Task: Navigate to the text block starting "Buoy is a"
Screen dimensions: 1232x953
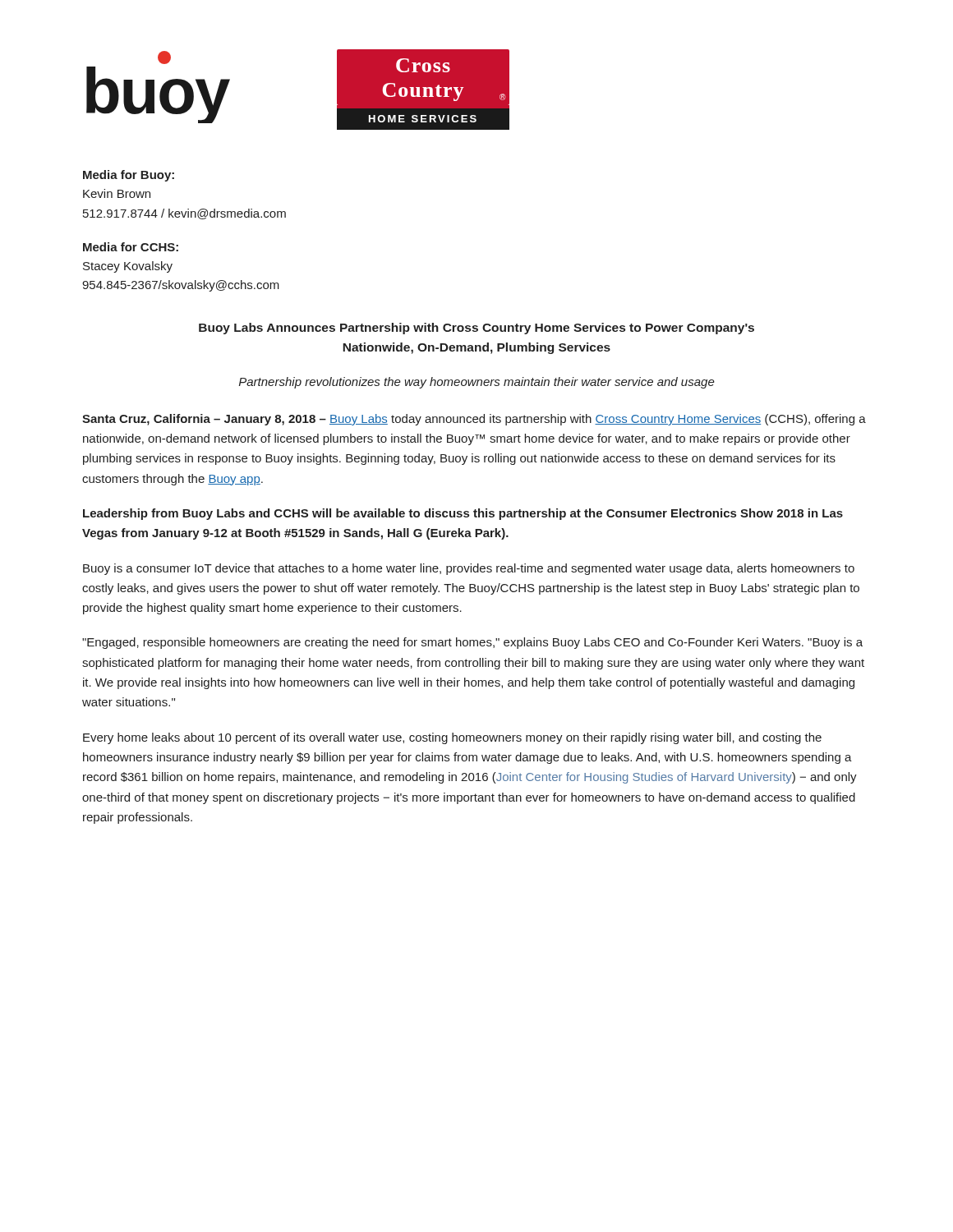Action: (471, 588)
